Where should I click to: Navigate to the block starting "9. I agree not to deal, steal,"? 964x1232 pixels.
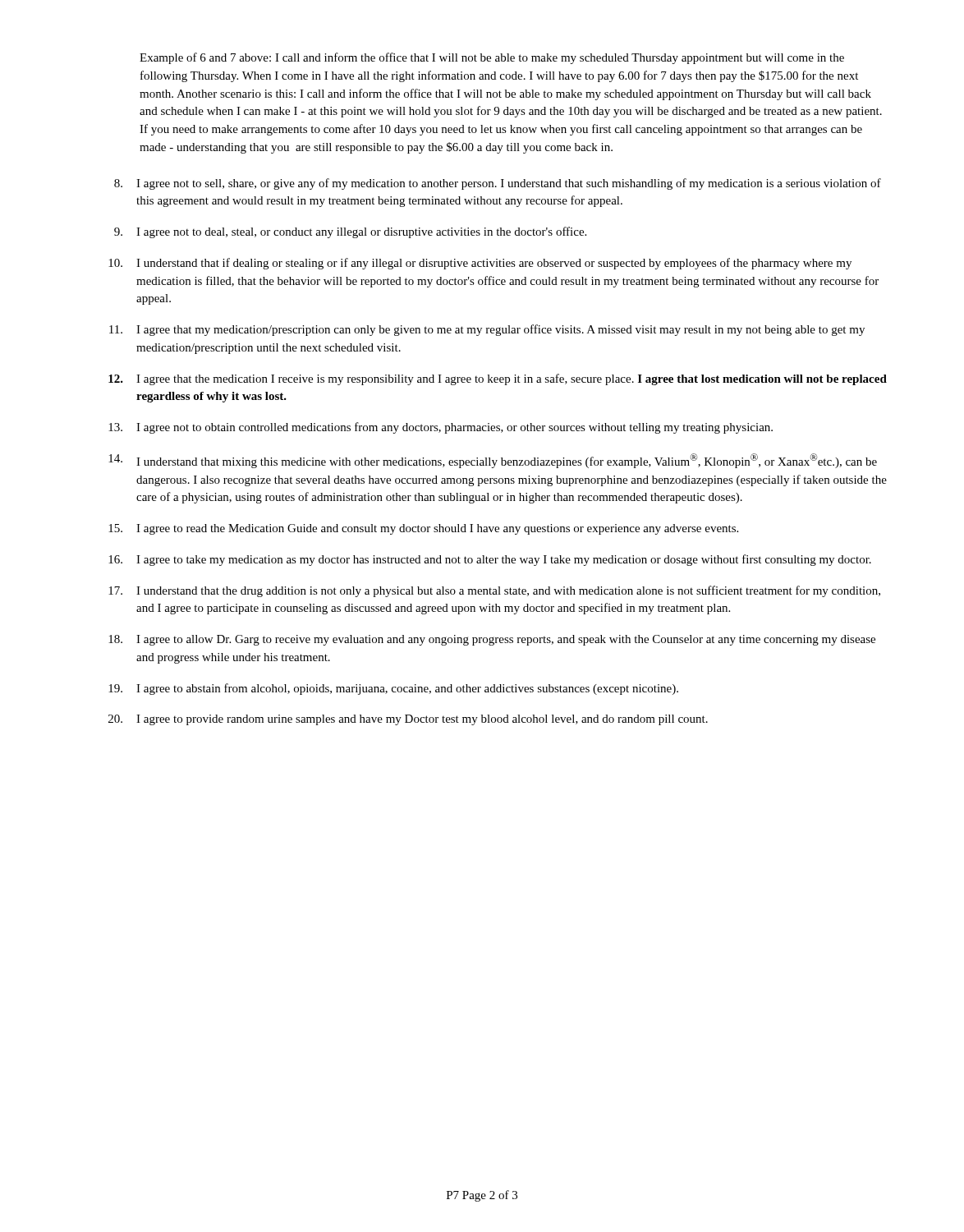(482, 232)
